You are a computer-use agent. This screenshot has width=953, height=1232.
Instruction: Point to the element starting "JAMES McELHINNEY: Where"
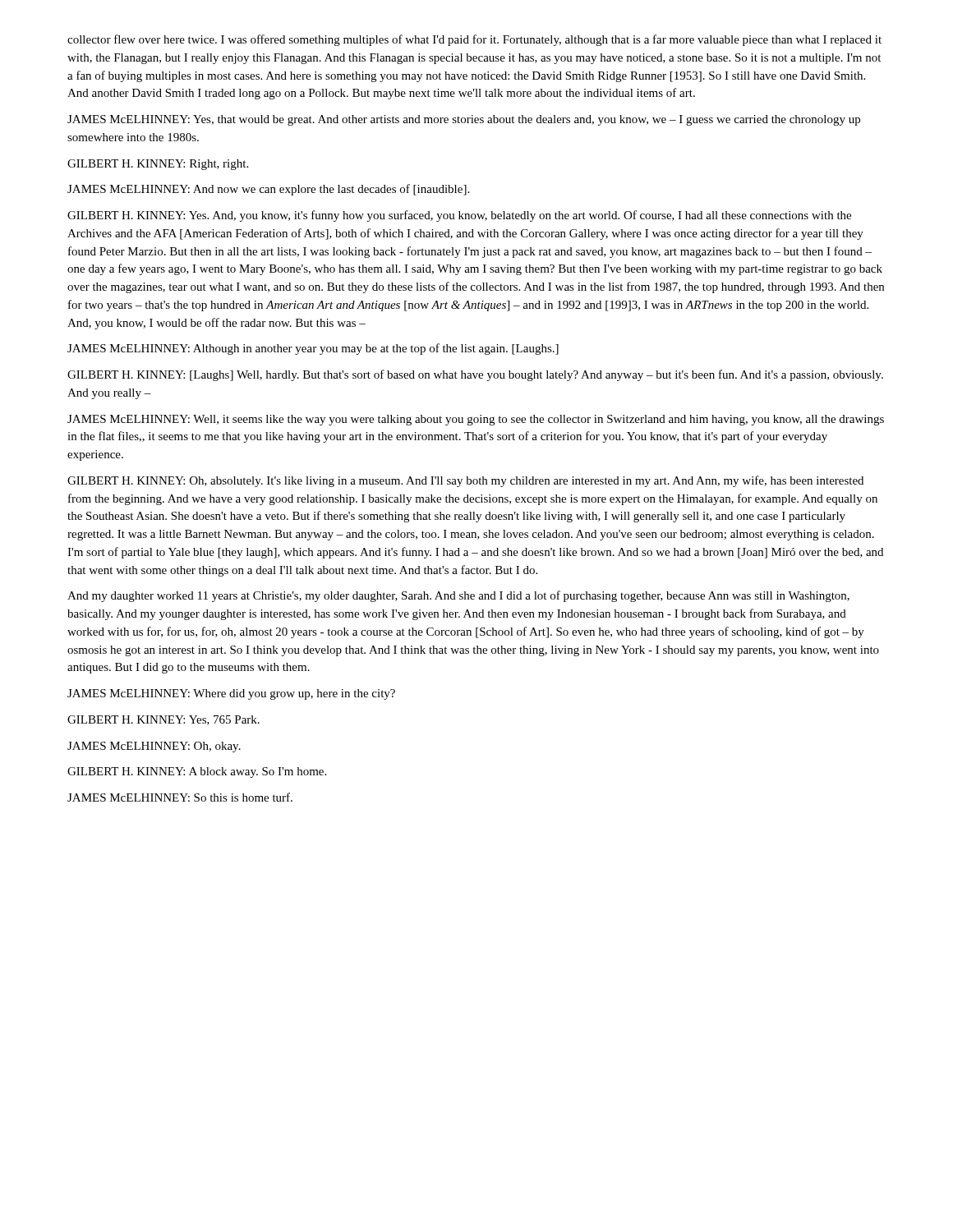[231, 694]
